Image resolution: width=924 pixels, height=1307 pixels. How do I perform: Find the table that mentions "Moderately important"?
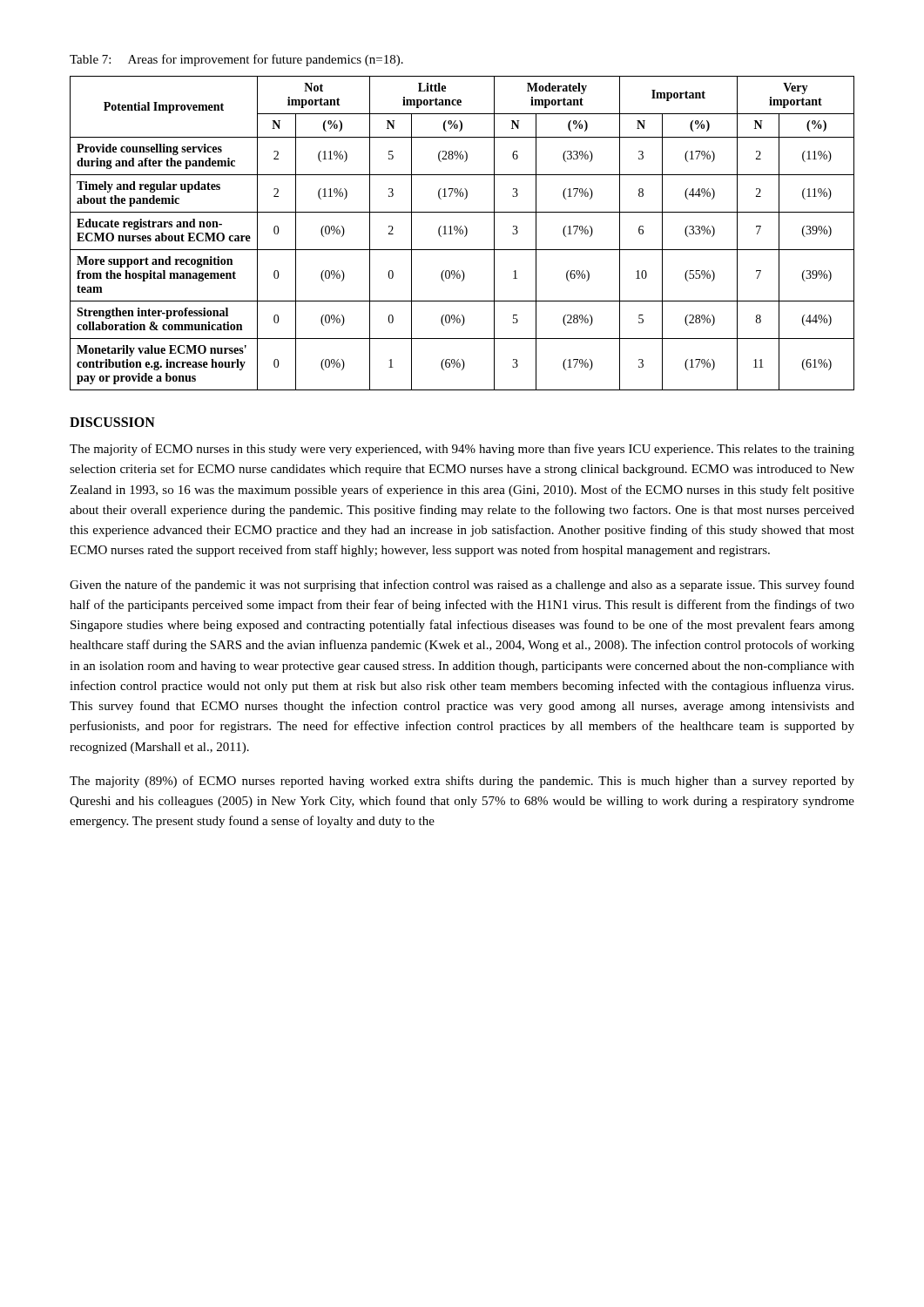coord(462,233)
